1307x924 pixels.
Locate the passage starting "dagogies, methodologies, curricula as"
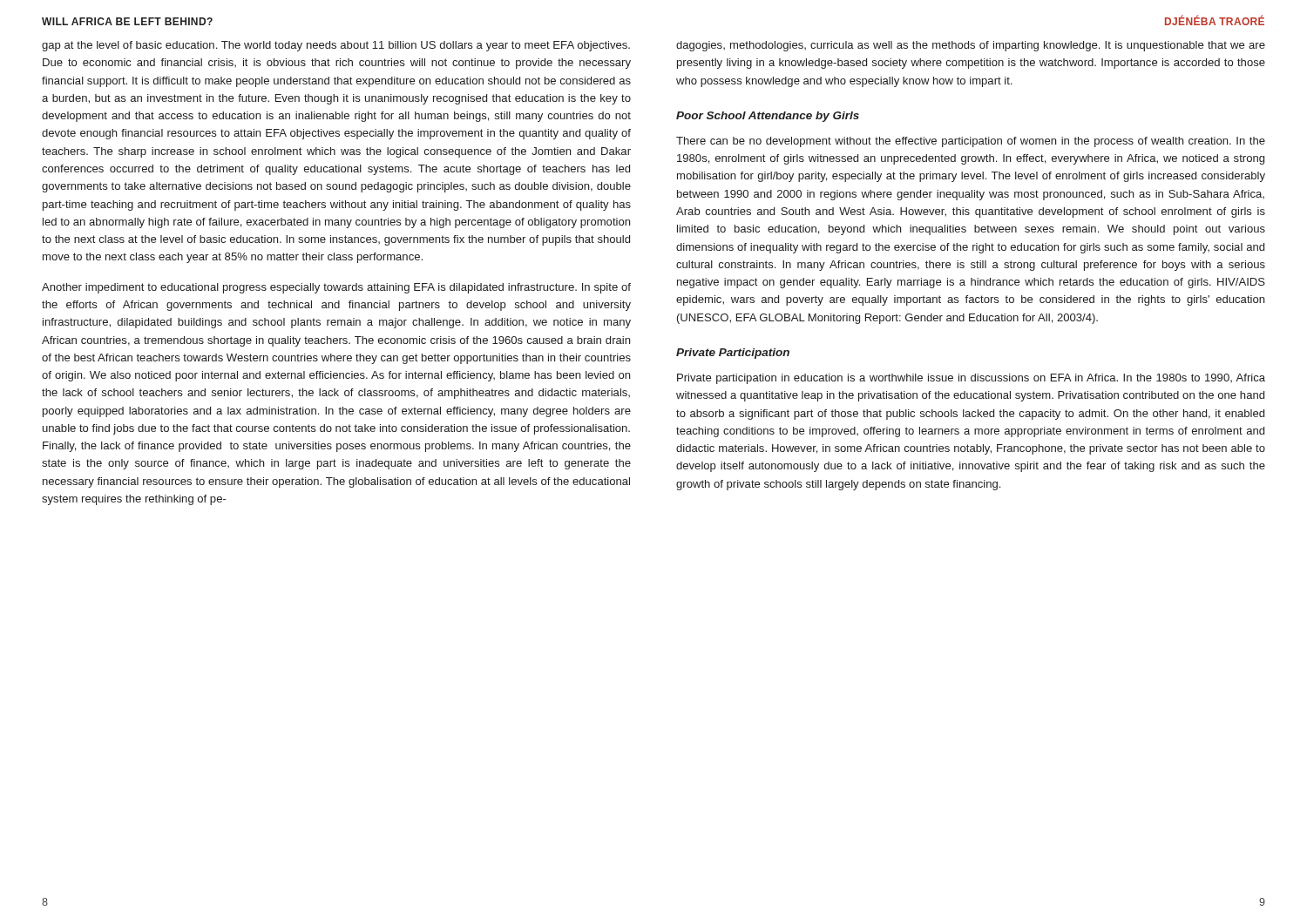971,63
